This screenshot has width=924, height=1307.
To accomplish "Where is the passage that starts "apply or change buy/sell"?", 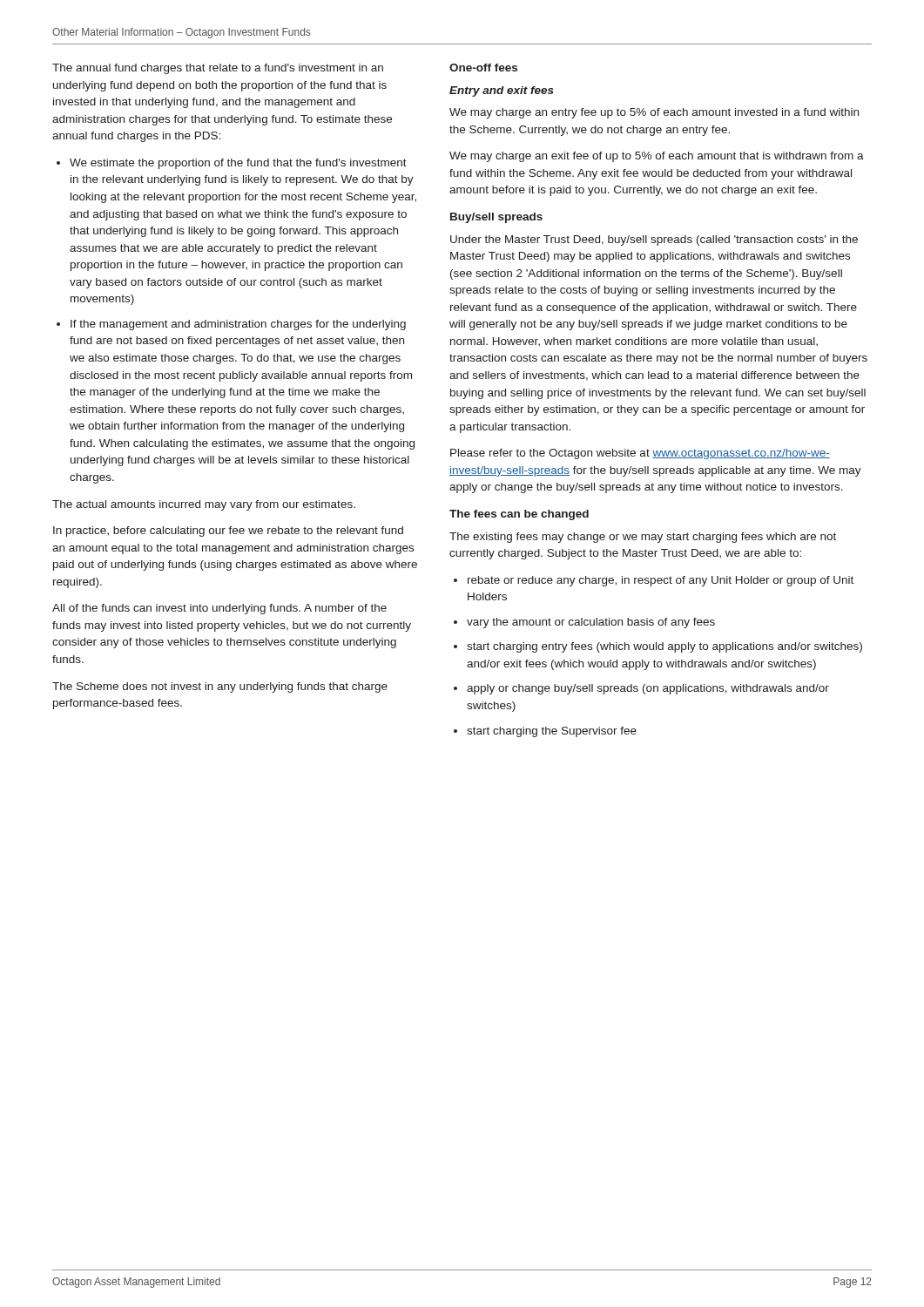I will tap(648, 697).
